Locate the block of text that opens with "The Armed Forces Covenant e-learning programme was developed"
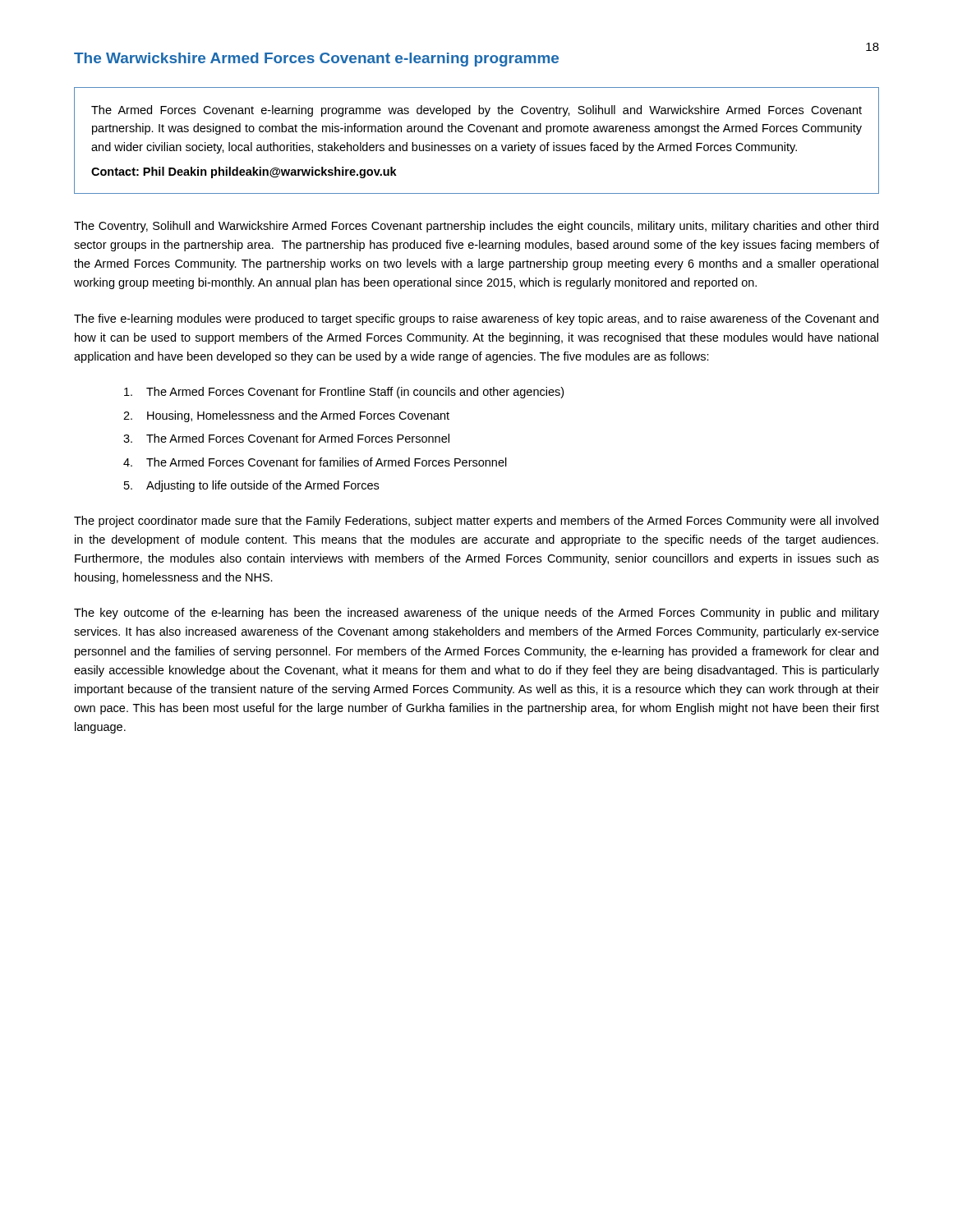 [x=476, y=141]
